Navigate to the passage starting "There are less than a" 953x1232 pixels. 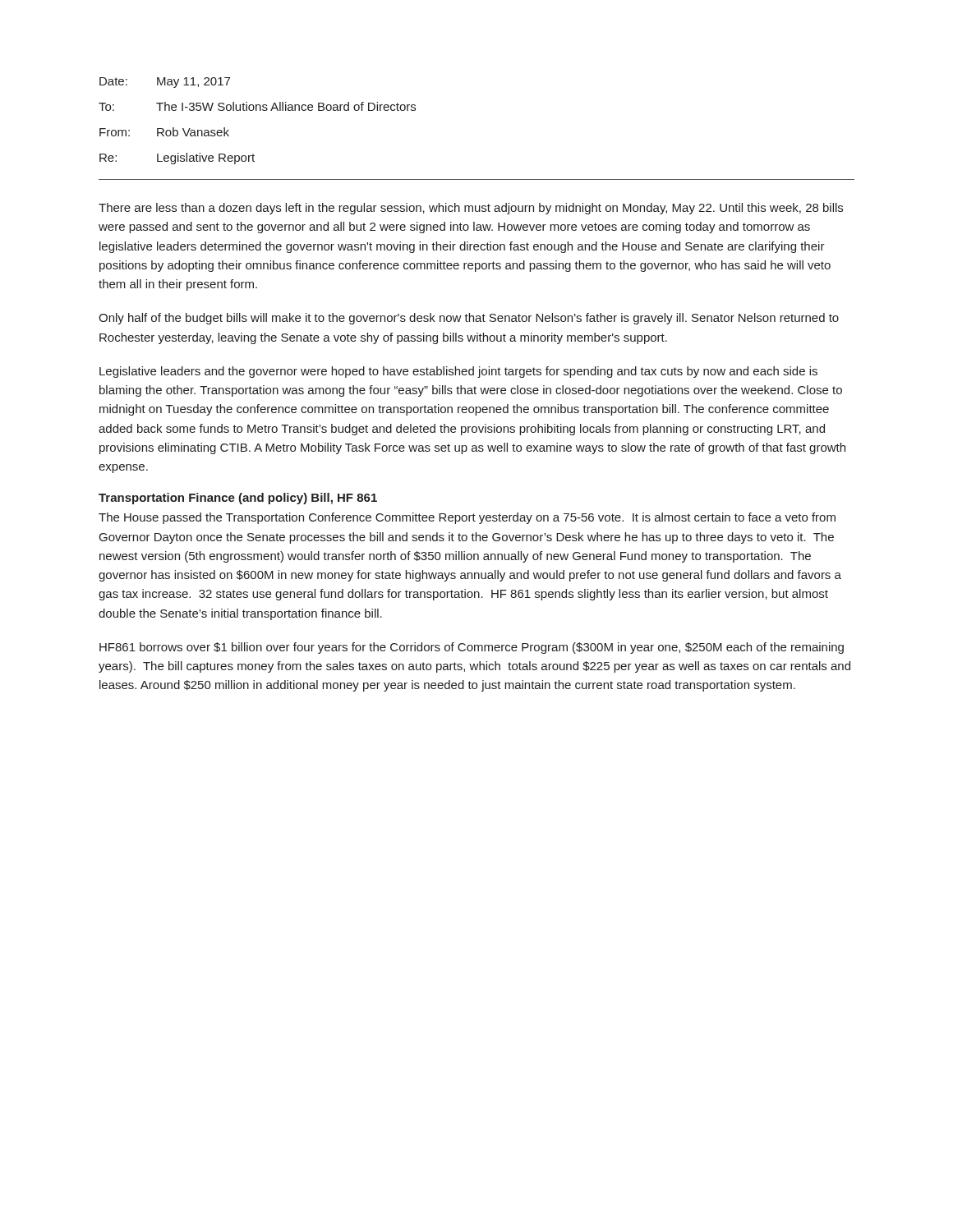471,246
